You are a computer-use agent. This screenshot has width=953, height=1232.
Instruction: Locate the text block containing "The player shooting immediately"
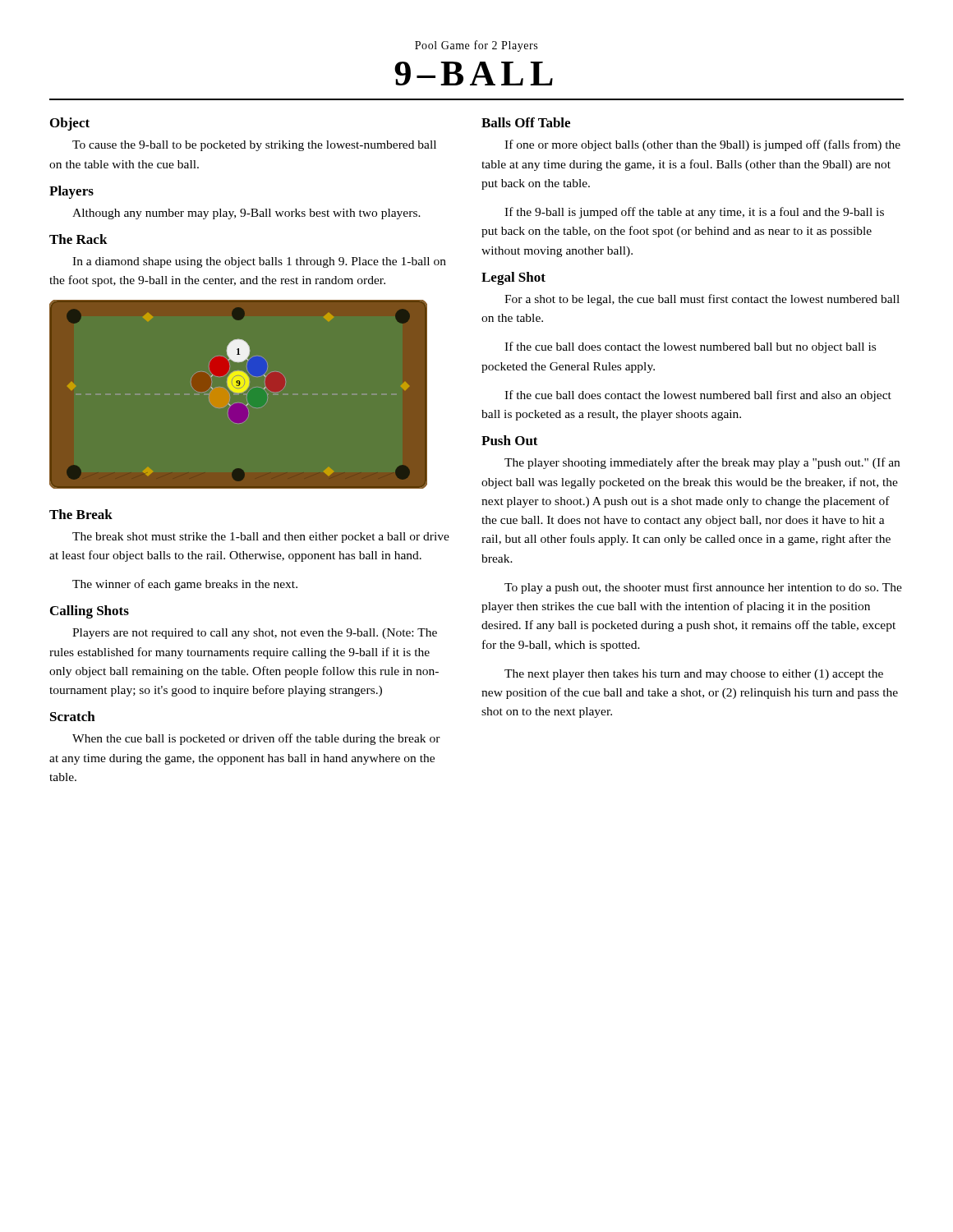(691, 510)
